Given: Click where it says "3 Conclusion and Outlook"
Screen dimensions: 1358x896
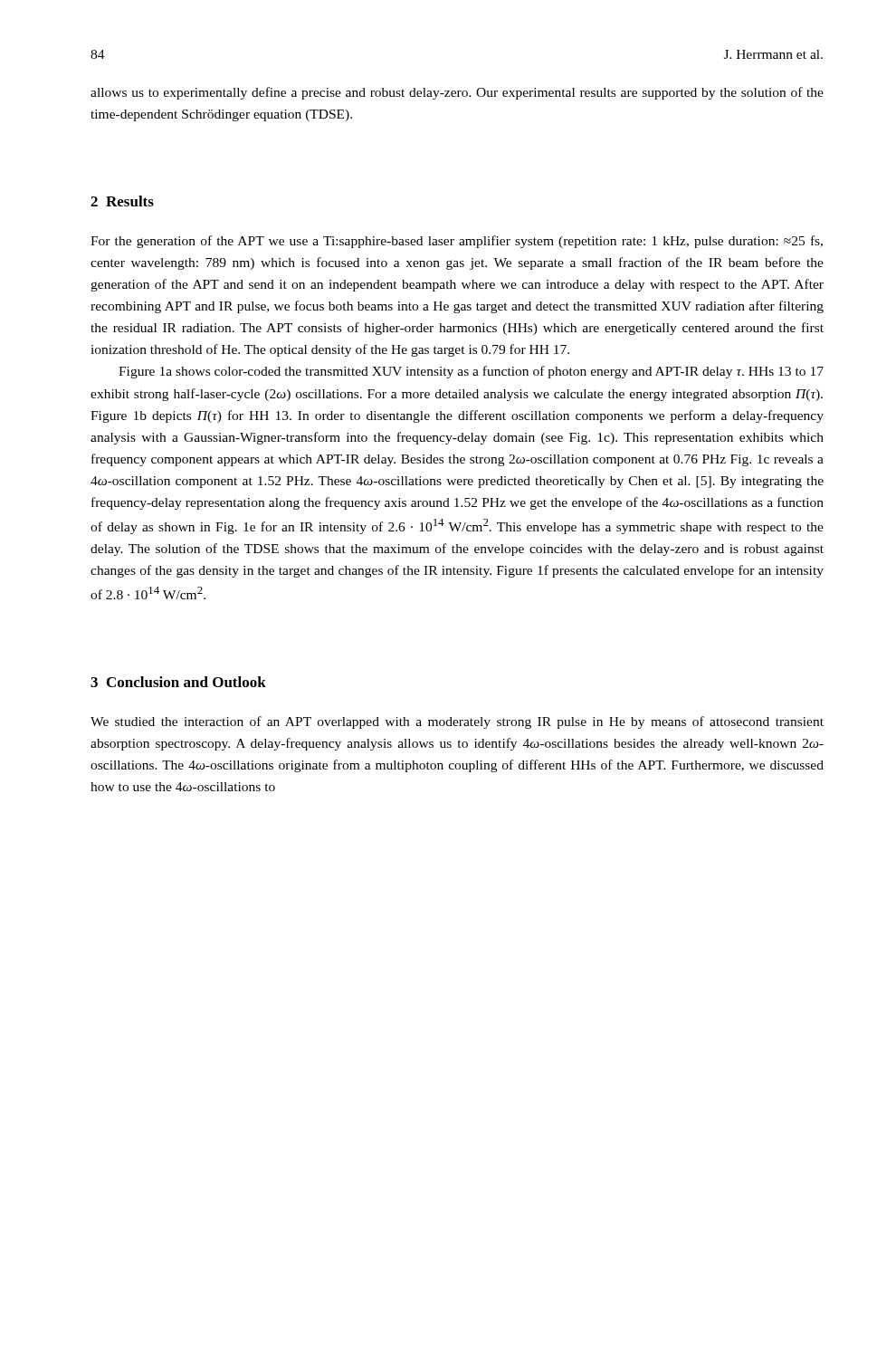Looking at the screenshot, I should click(178, 682).
